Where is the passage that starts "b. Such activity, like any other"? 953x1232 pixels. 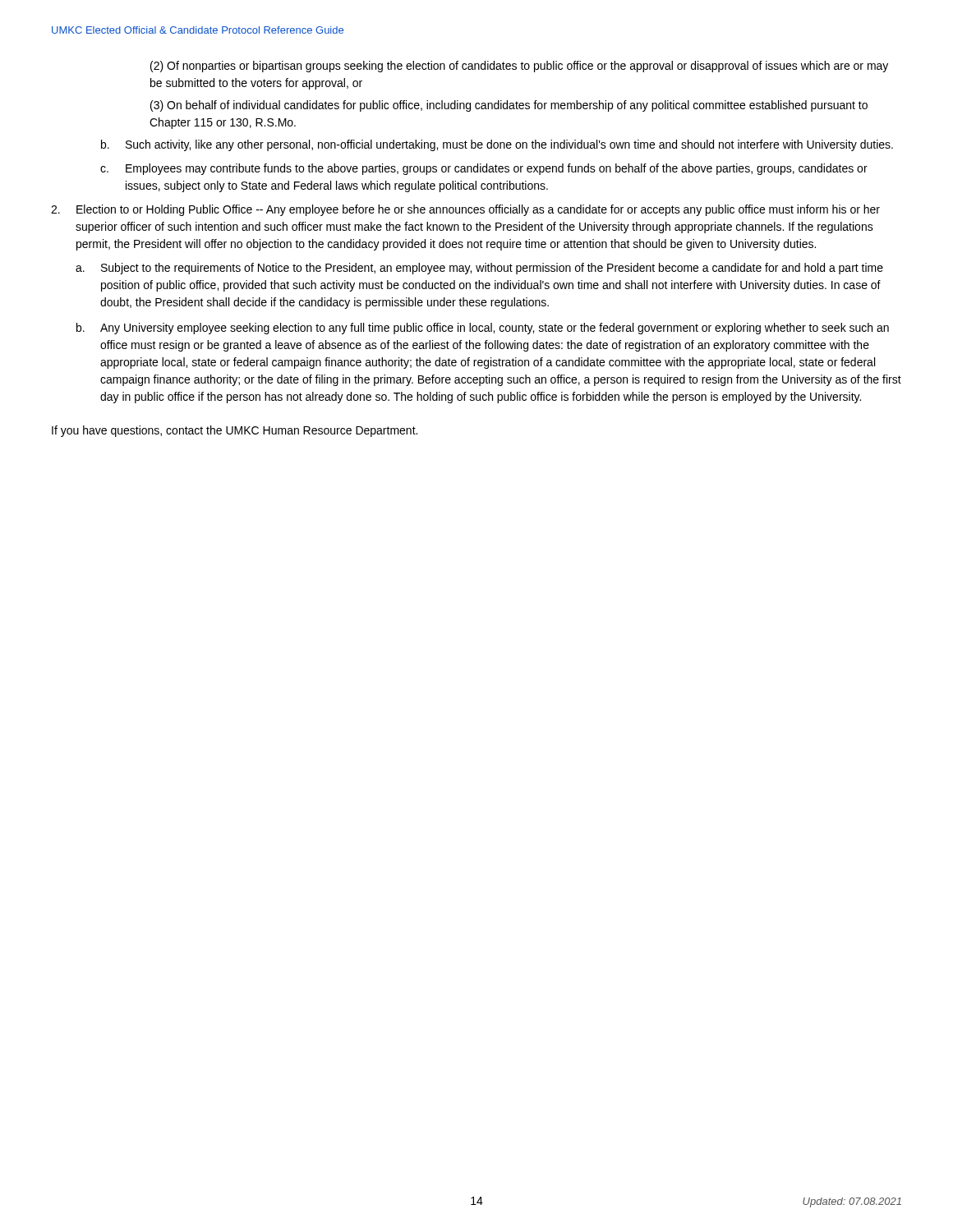coord(501,166)
